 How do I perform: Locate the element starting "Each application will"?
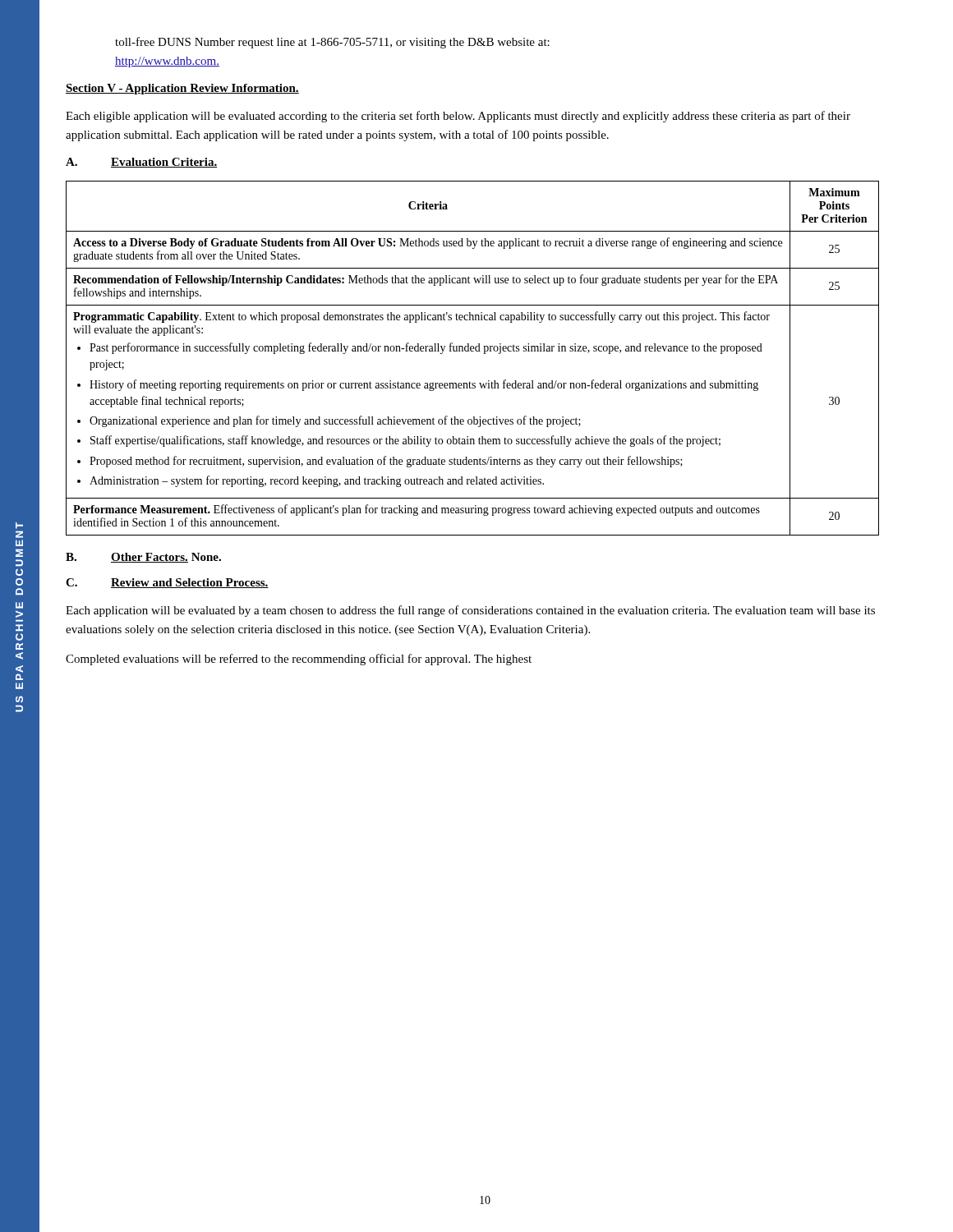coord(471,620)
